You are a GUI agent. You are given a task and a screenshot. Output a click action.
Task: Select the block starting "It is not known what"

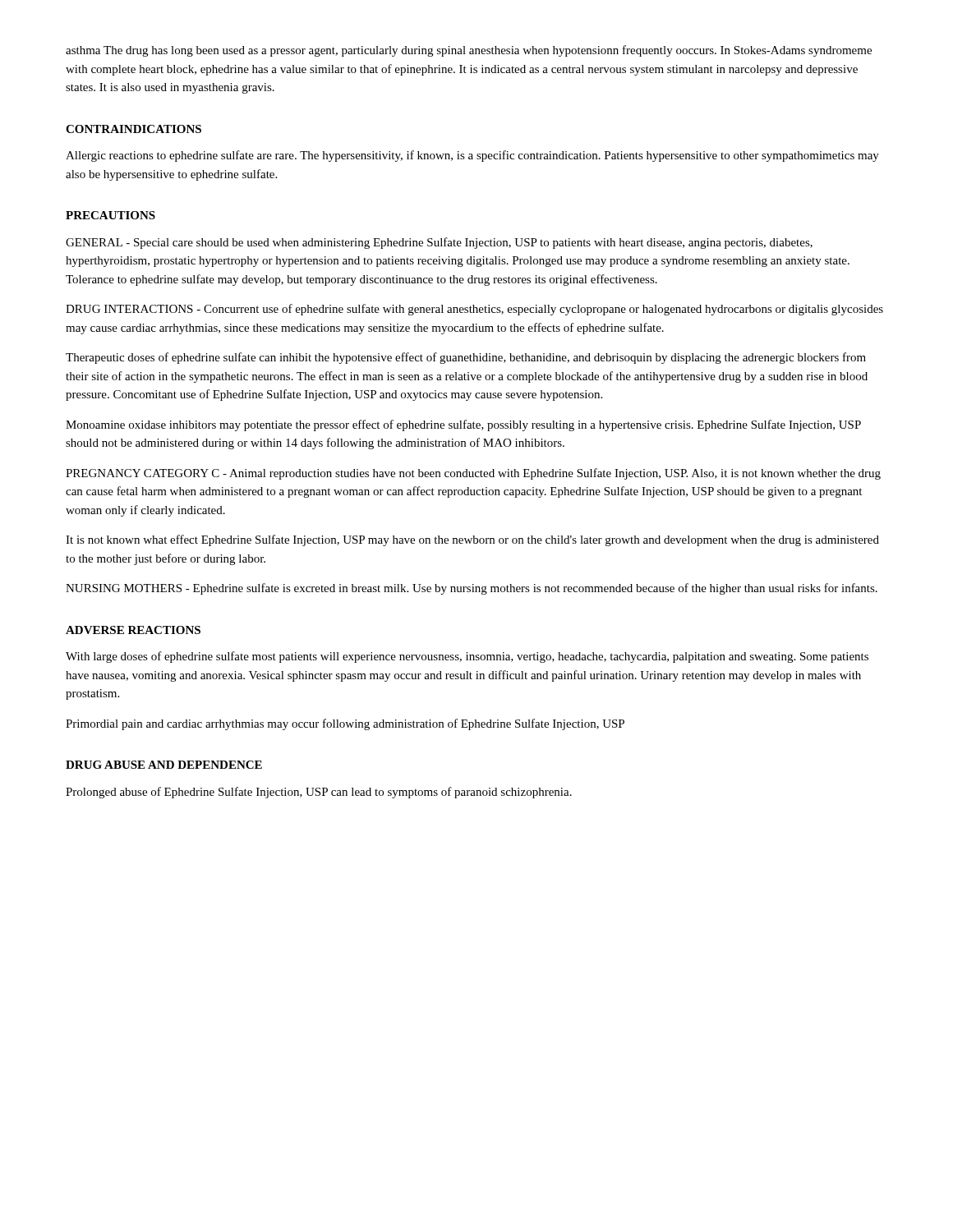point(472,549)
